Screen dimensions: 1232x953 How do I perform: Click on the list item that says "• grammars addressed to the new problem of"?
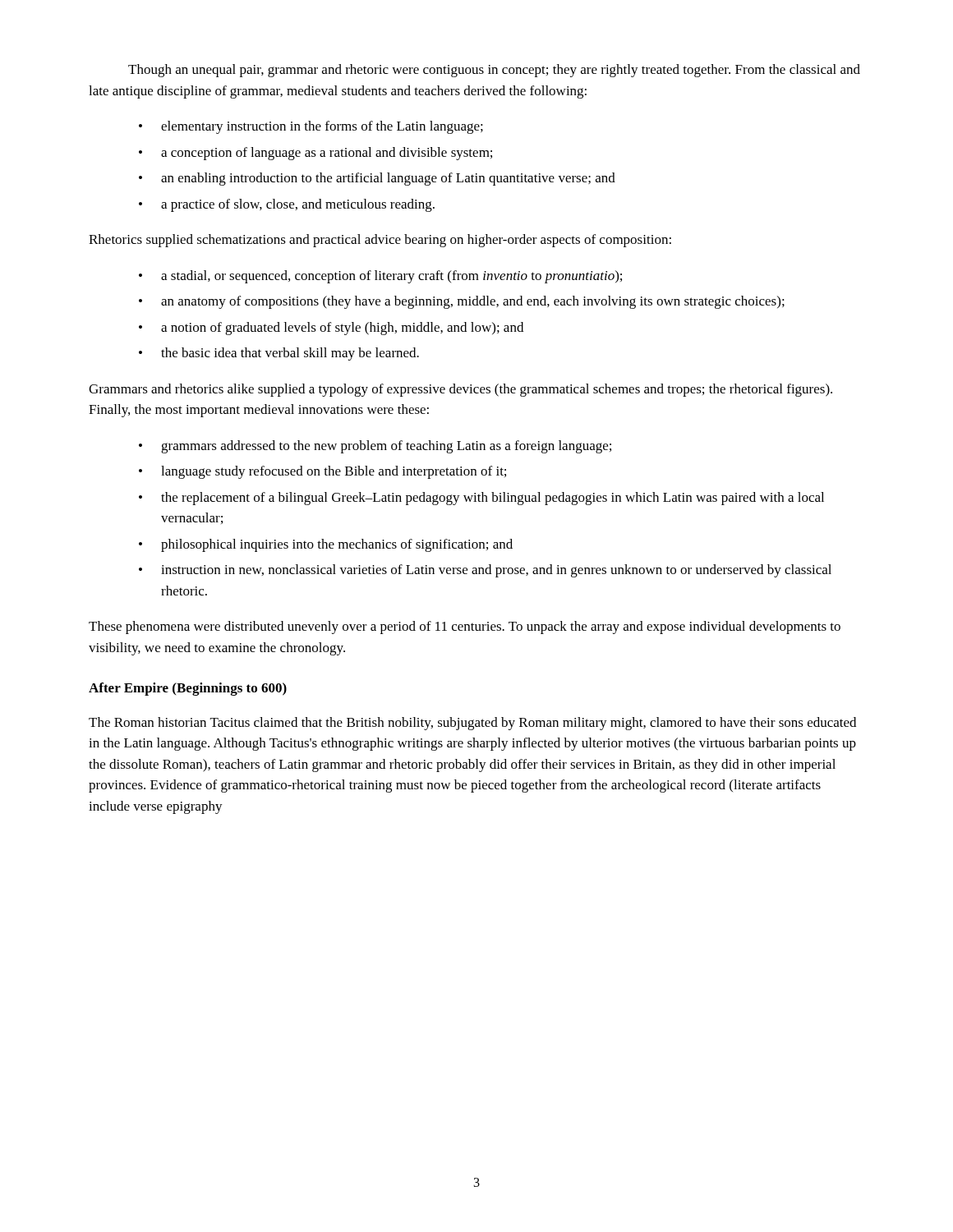click(501, 445)
